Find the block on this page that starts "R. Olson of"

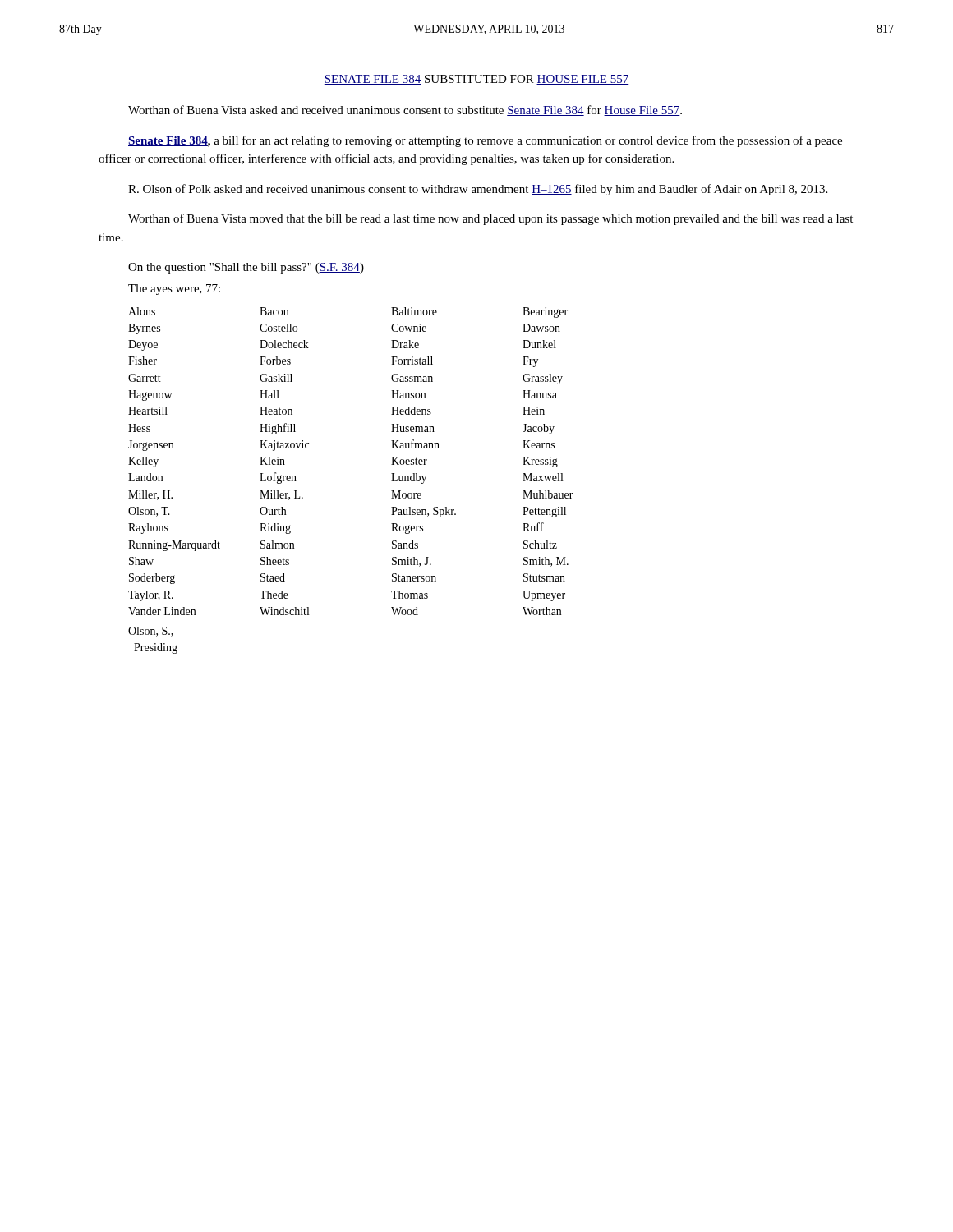point(478,188)
